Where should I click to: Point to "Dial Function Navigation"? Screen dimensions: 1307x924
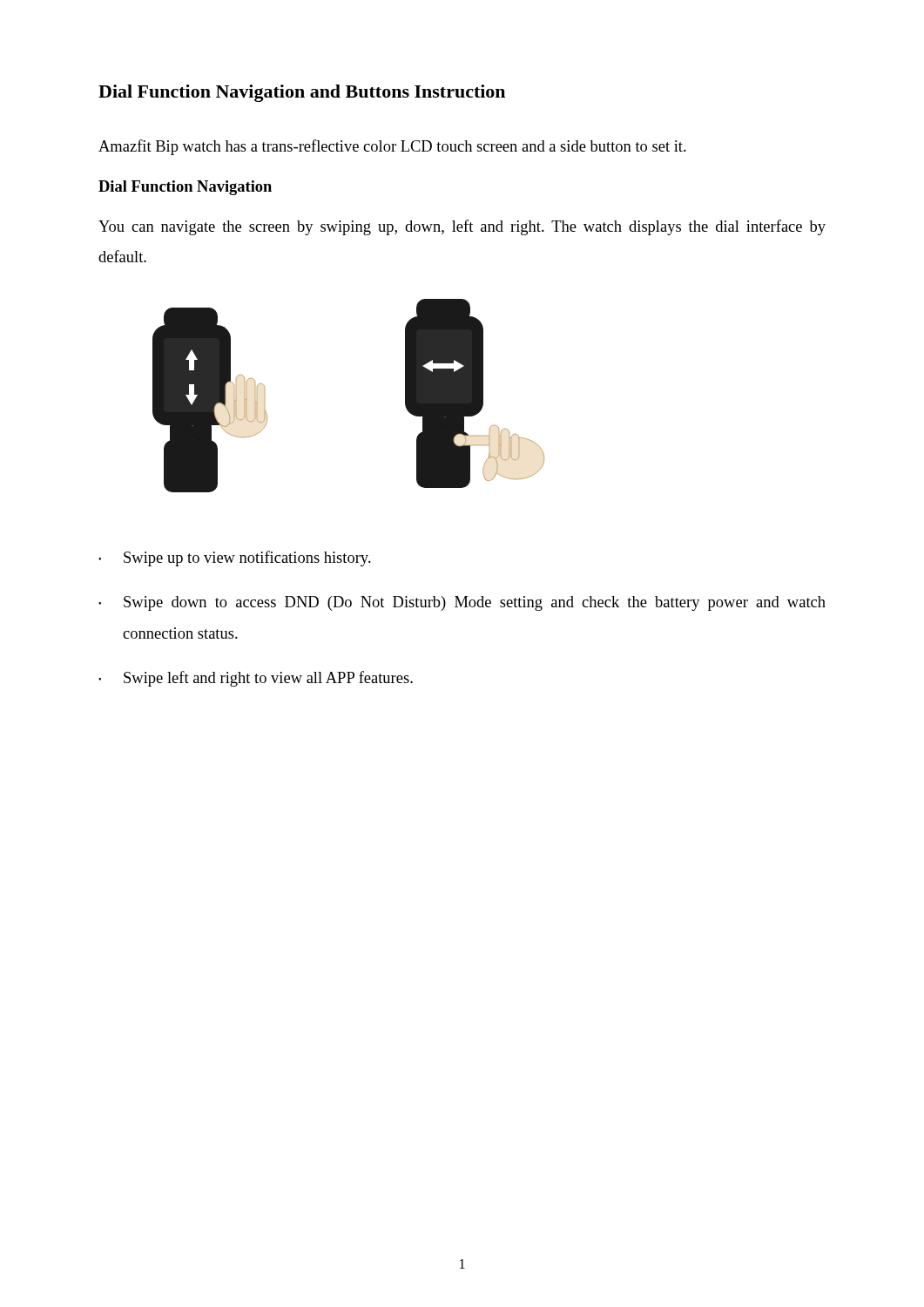click(185, 186)
